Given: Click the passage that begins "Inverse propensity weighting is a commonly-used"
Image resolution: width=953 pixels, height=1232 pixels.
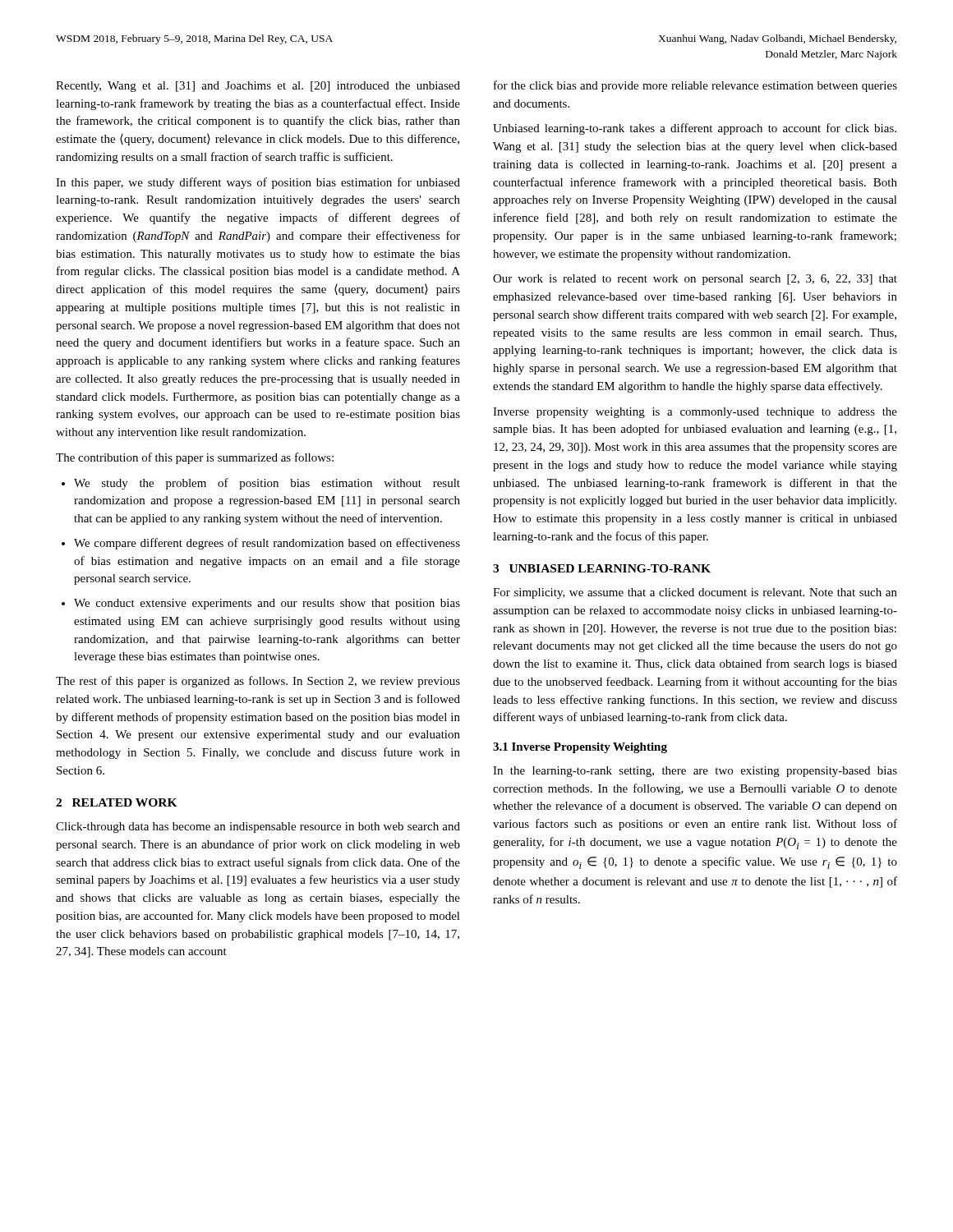Looking at the screenshot, I should [x=695, y=474].
